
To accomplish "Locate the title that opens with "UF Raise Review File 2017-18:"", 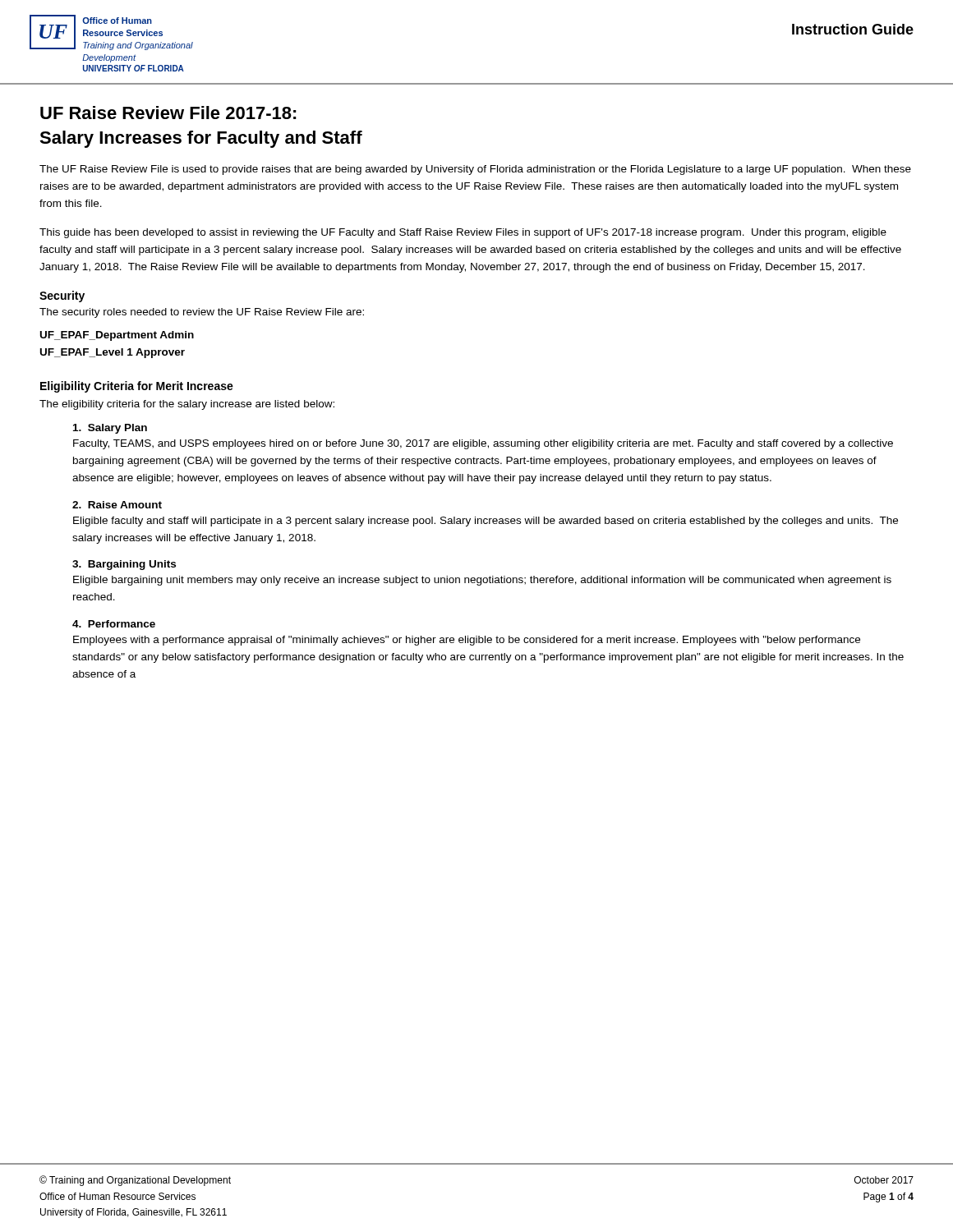I will coord(201,125).
